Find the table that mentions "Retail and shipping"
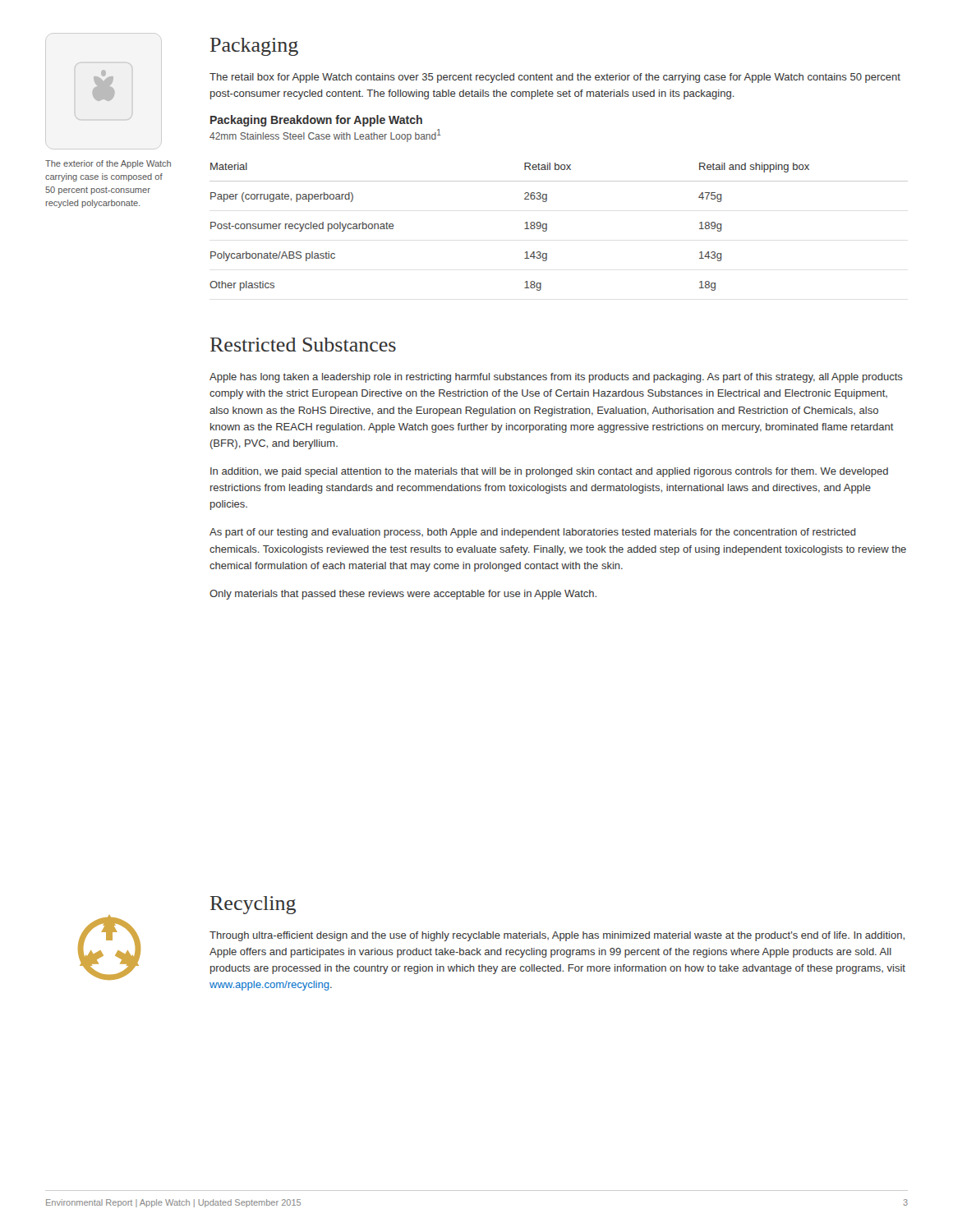Screen dimensions: 1232x953 pos(559,227)
